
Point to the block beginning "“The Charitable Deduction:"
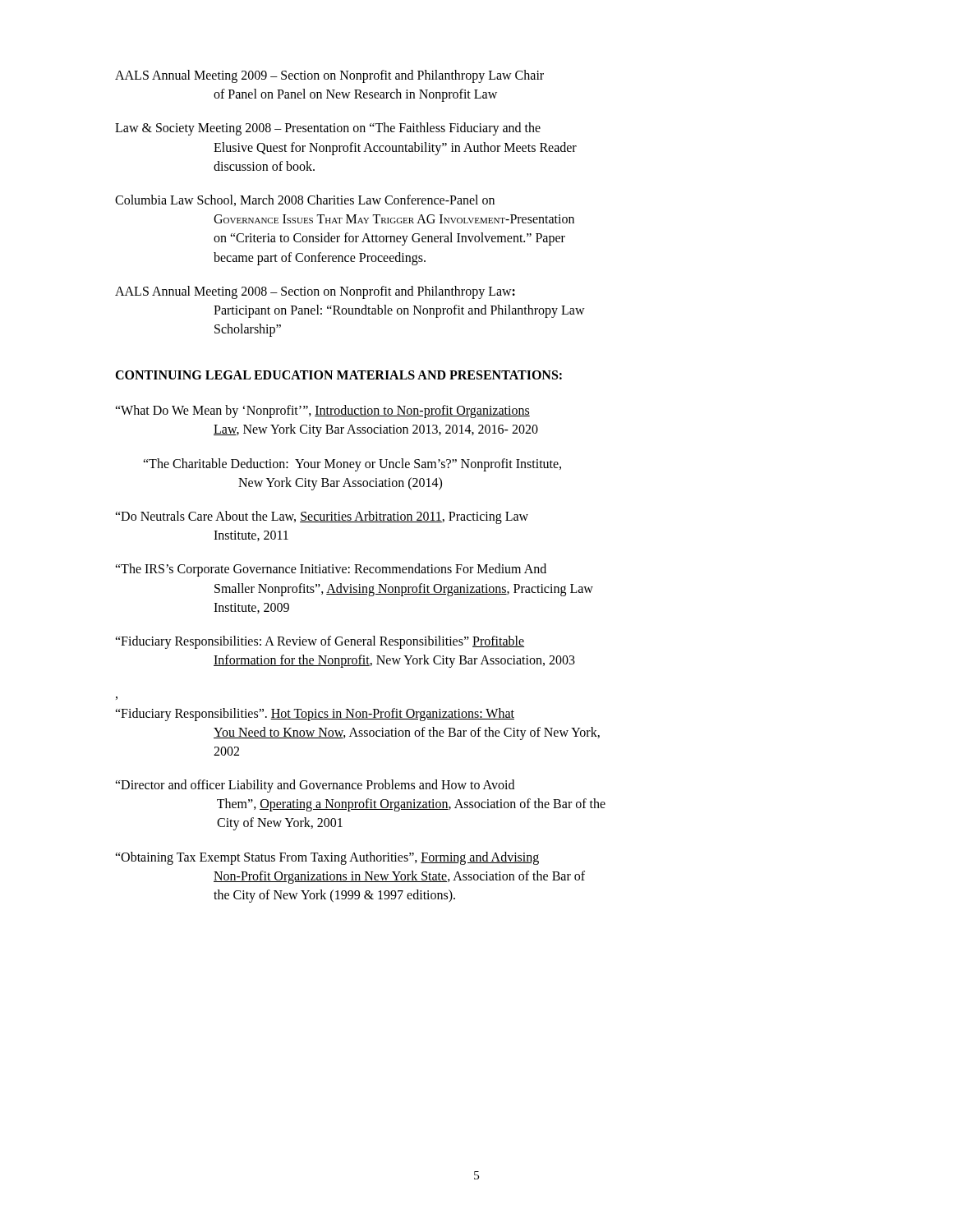pyautogui.click(x=489, y=473)
